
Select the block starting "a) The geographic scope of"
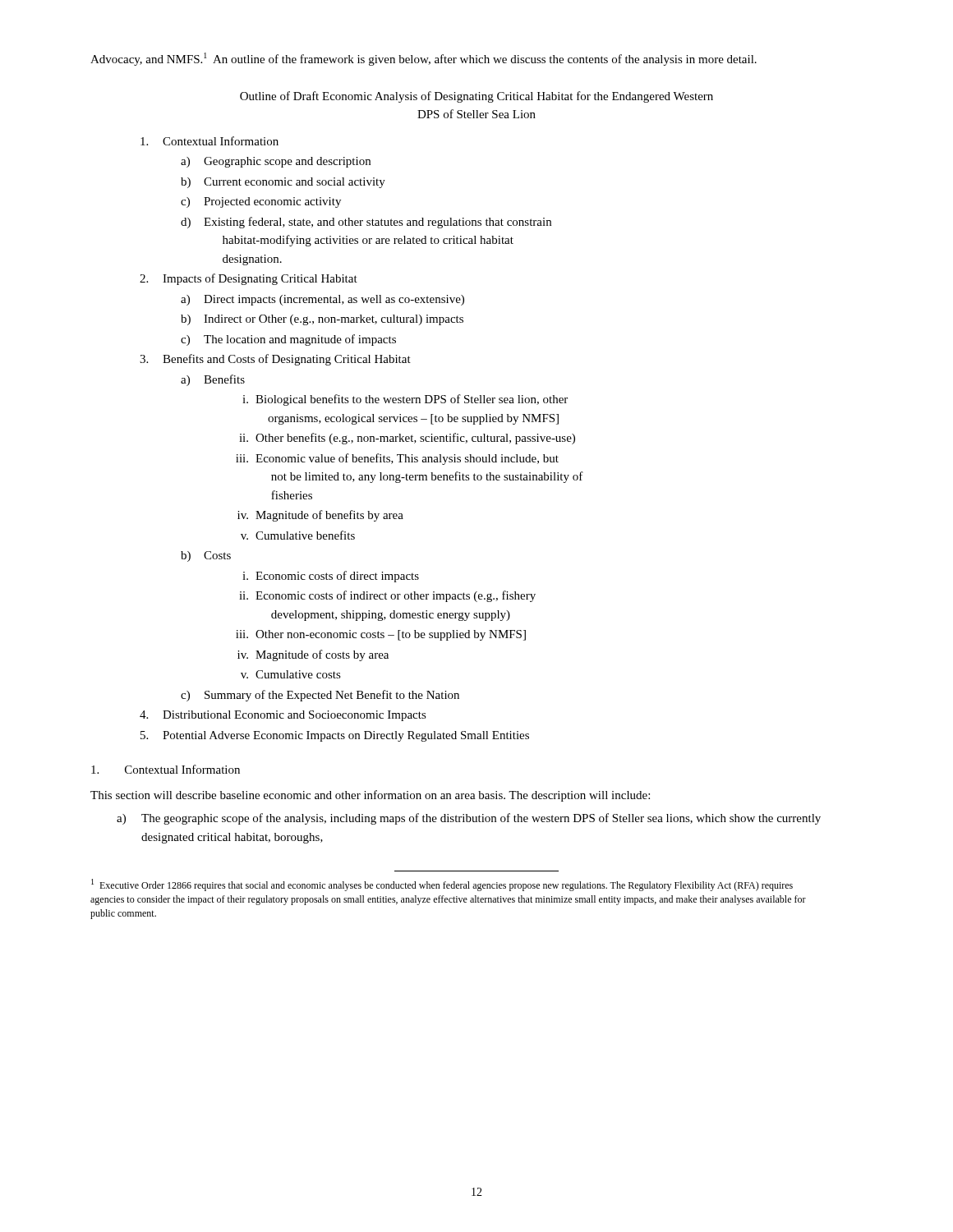pyautogui.click(x=490, y=828)
